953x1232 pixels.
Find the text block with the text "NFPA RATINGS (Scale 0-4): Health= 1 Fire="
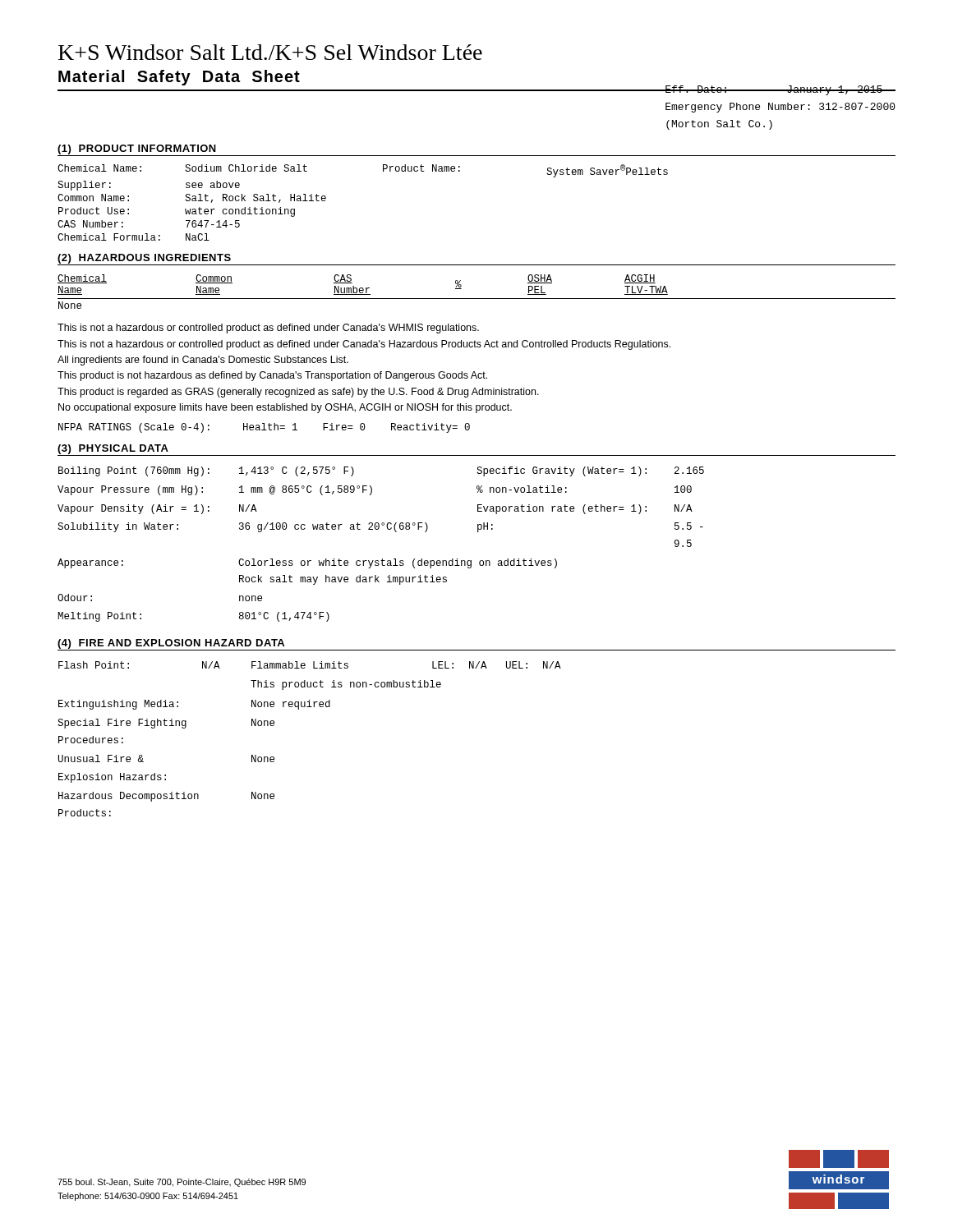coord(264,428)
